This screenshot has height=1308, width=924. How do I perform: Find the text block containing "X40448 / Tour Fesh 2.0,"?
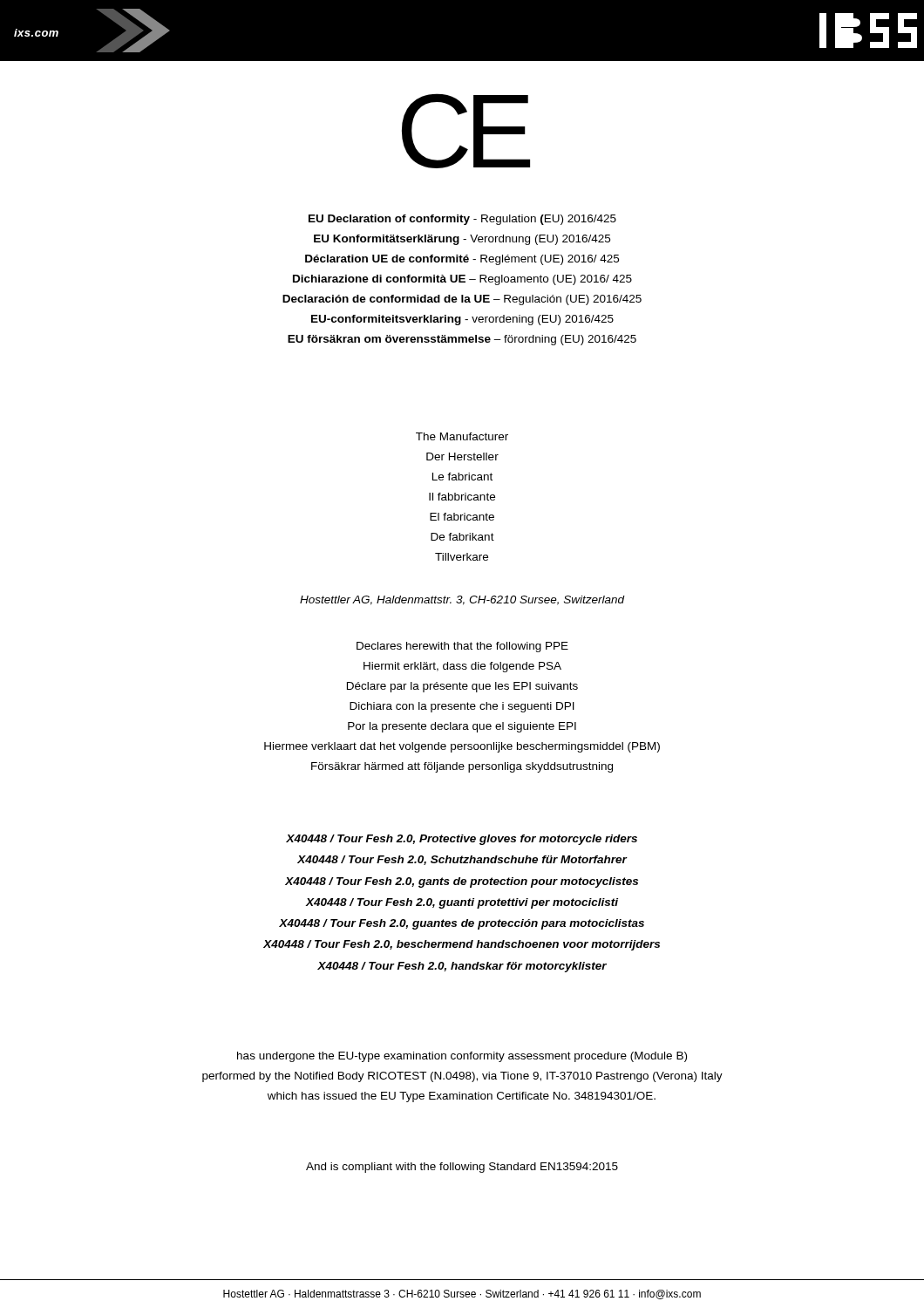462,902
